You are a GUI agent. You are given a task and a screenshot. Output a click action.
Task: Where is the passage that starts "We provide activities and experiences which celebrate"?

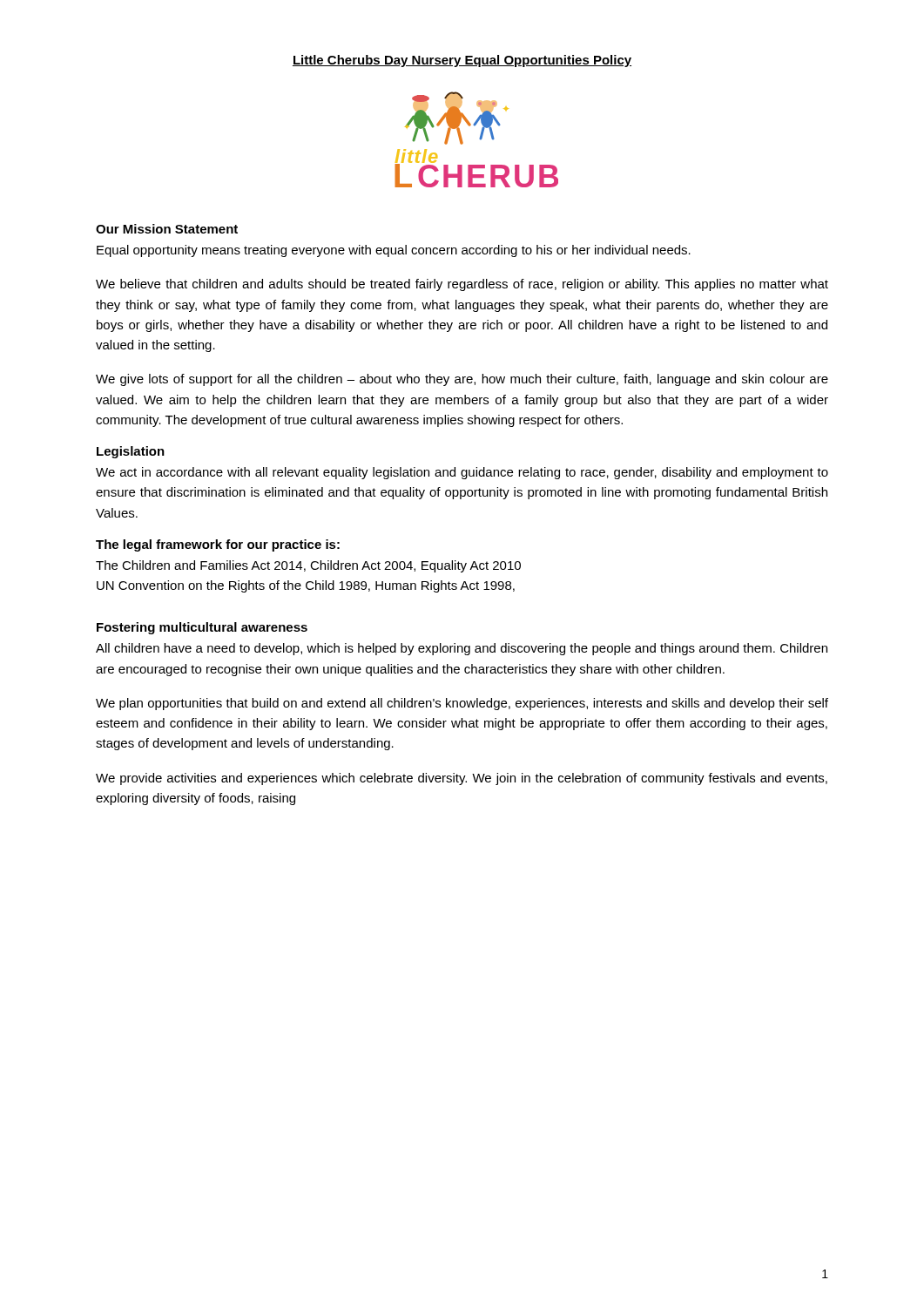click(x=462, y=787)
